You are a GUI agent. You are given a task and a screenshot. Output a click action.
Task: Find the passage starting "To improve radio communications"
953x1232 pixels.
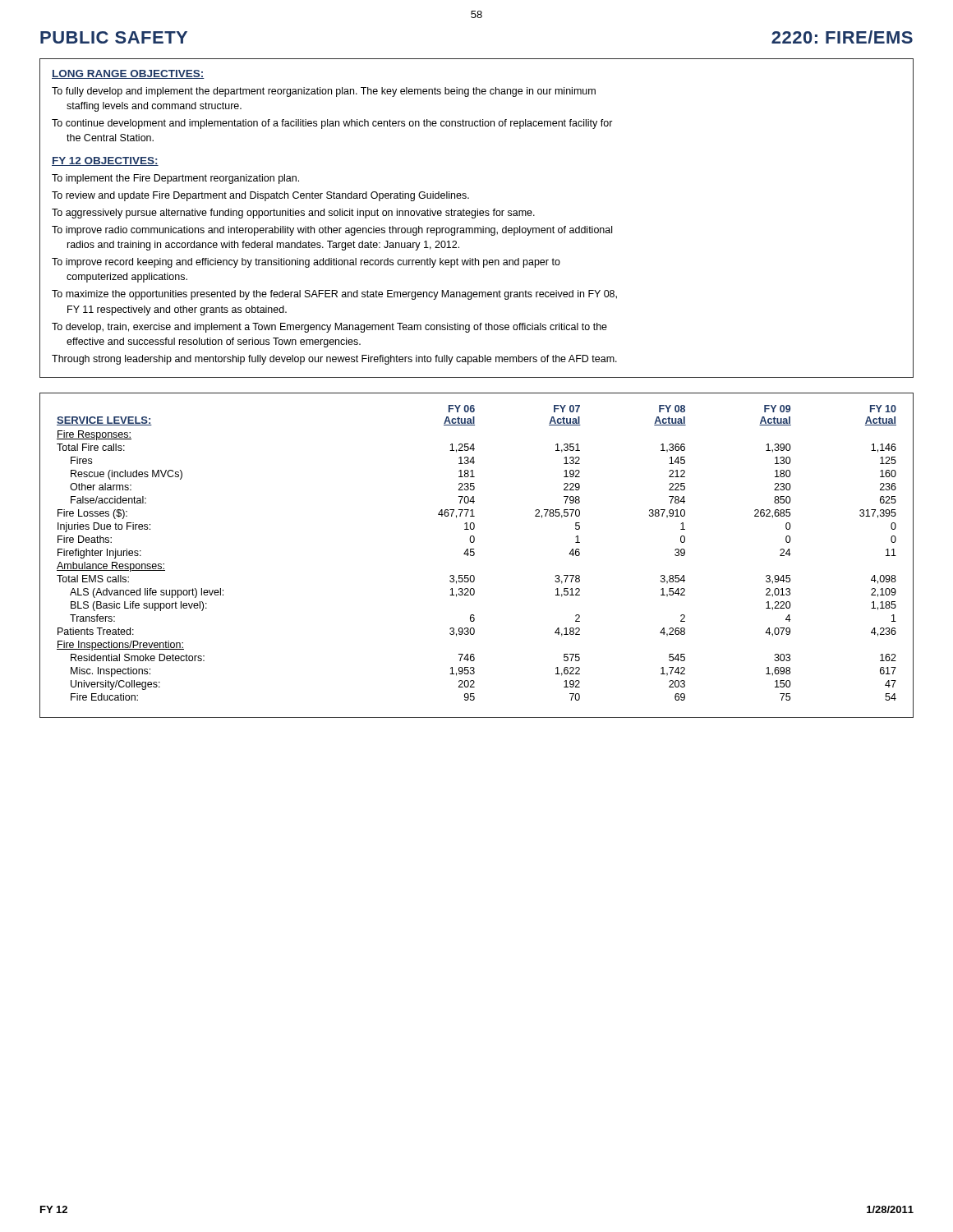click(476, 238)
